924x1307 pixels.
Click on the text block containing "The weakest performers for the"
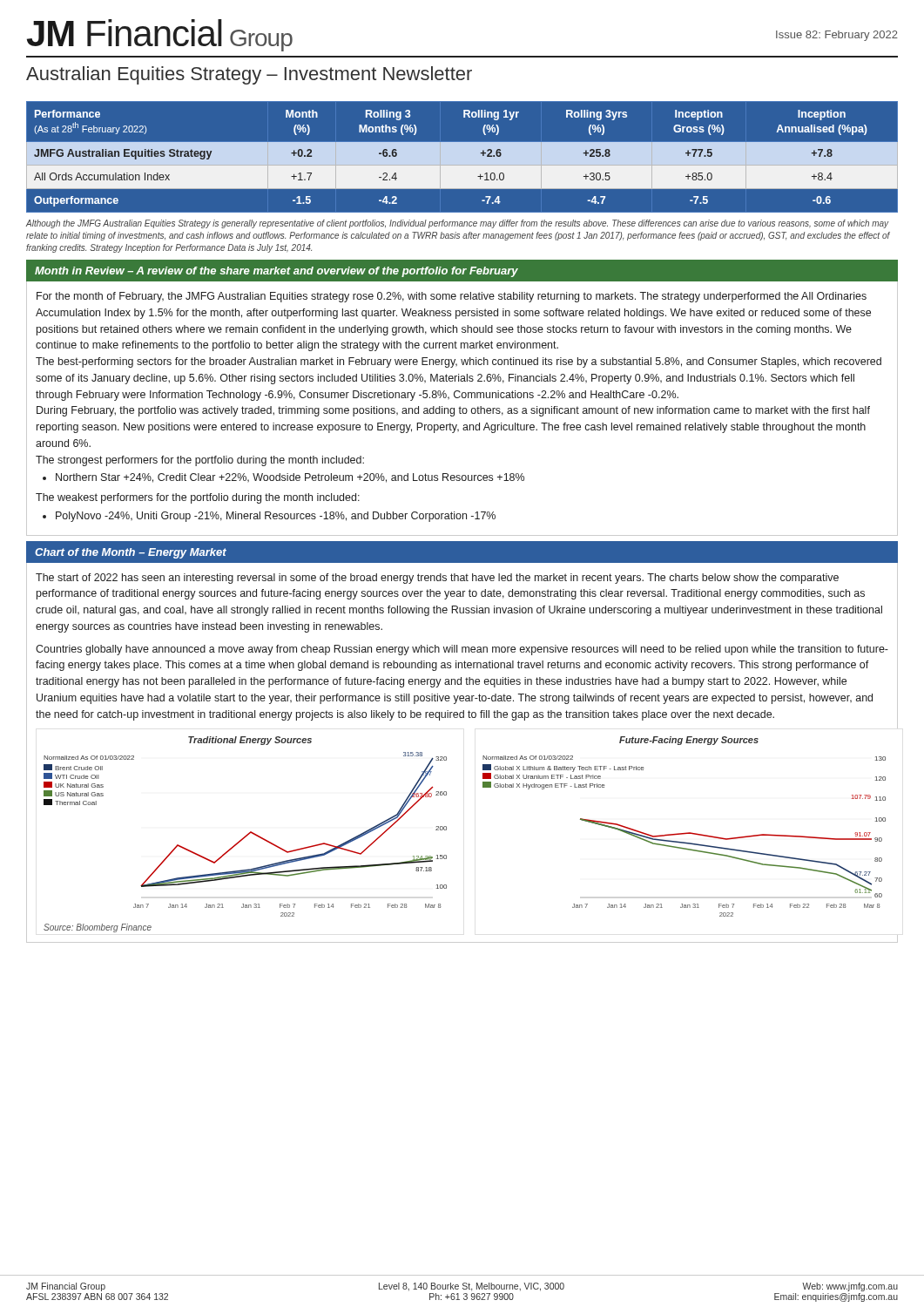198,498
